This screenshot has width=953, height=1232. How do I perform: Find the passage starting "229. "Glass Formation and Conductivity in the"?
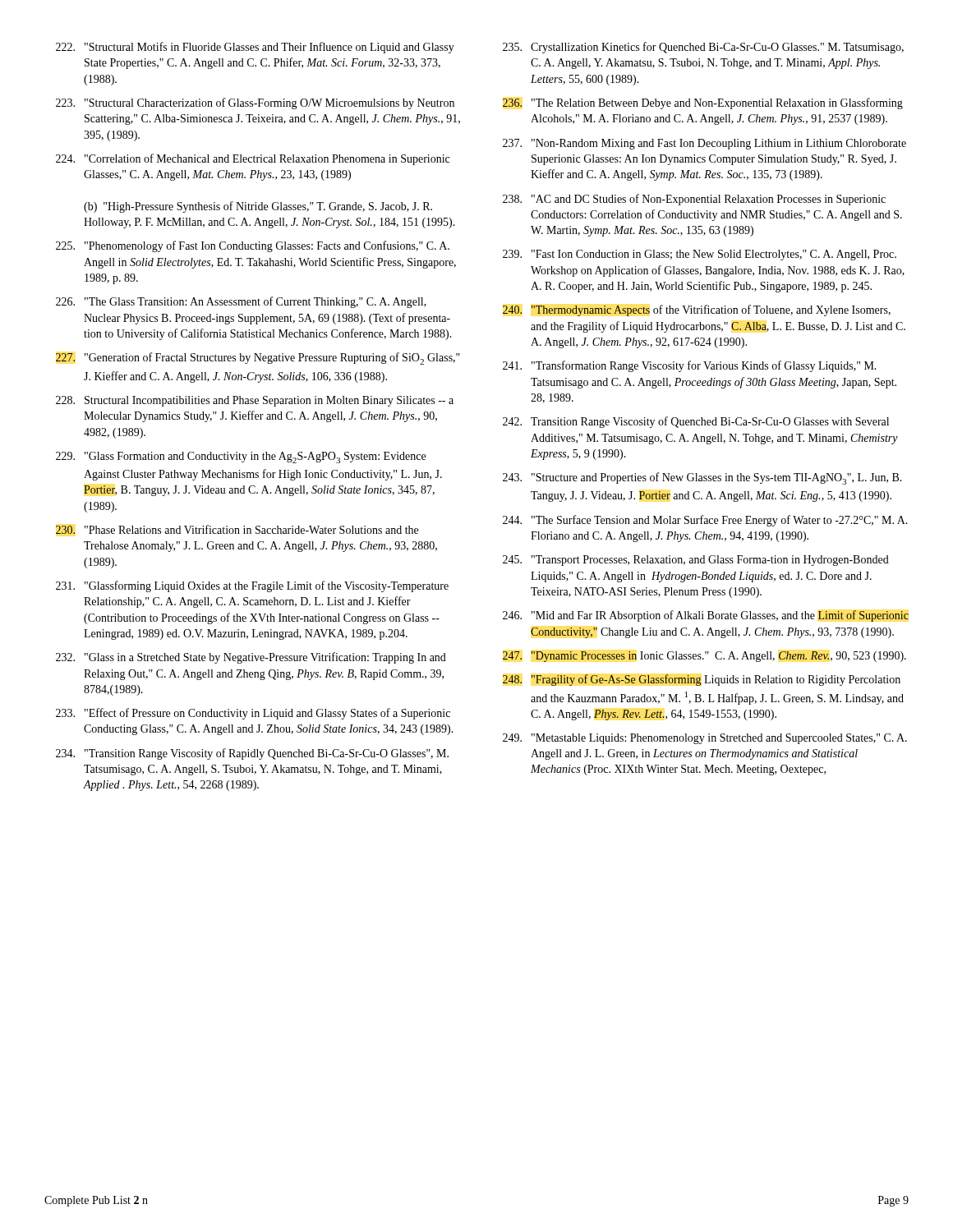253,481
